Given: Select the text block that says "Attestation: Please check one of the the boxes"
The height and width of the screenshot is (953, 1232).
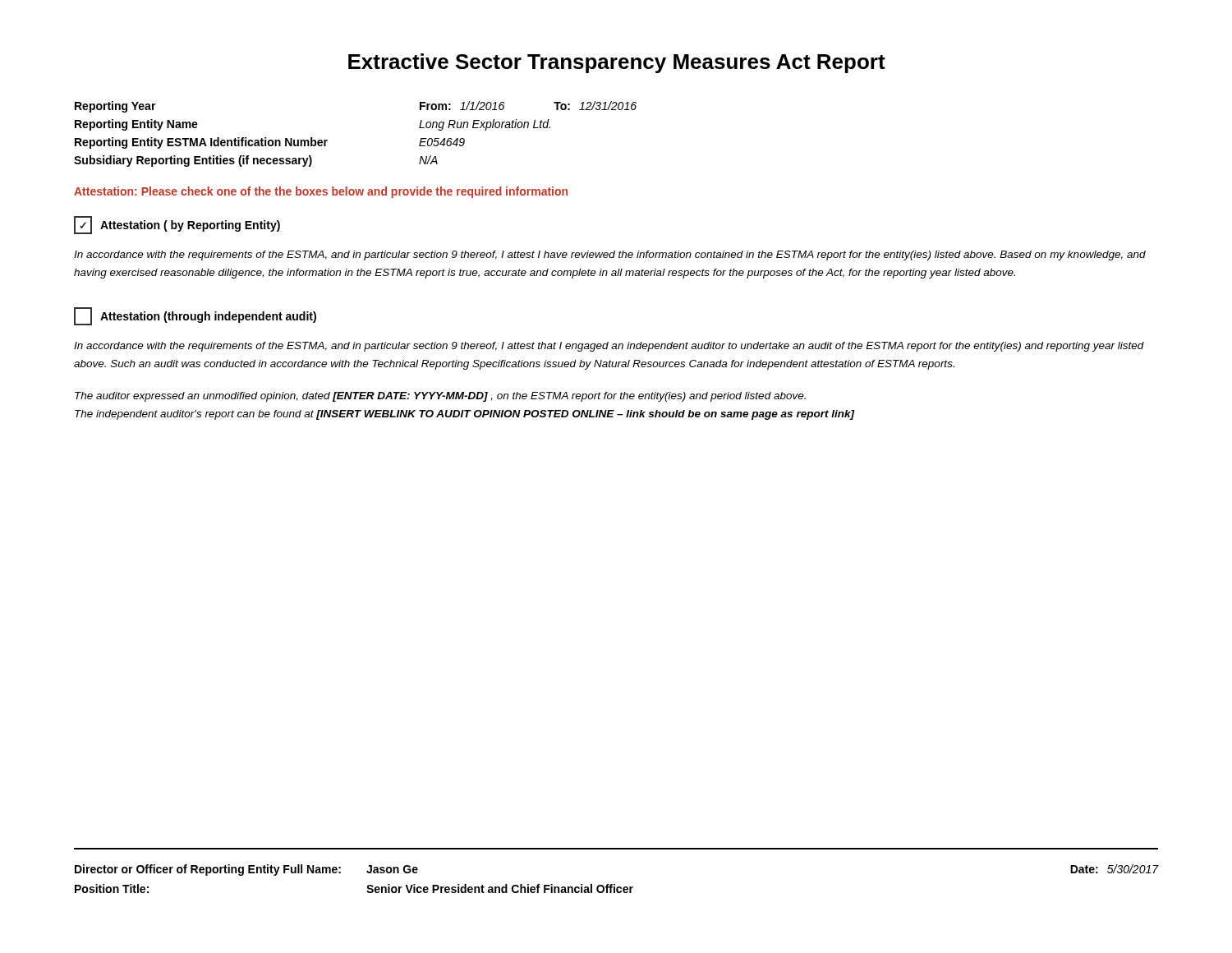Looking at the screenshot, I should pyautogui.click(x=321, y=191).
